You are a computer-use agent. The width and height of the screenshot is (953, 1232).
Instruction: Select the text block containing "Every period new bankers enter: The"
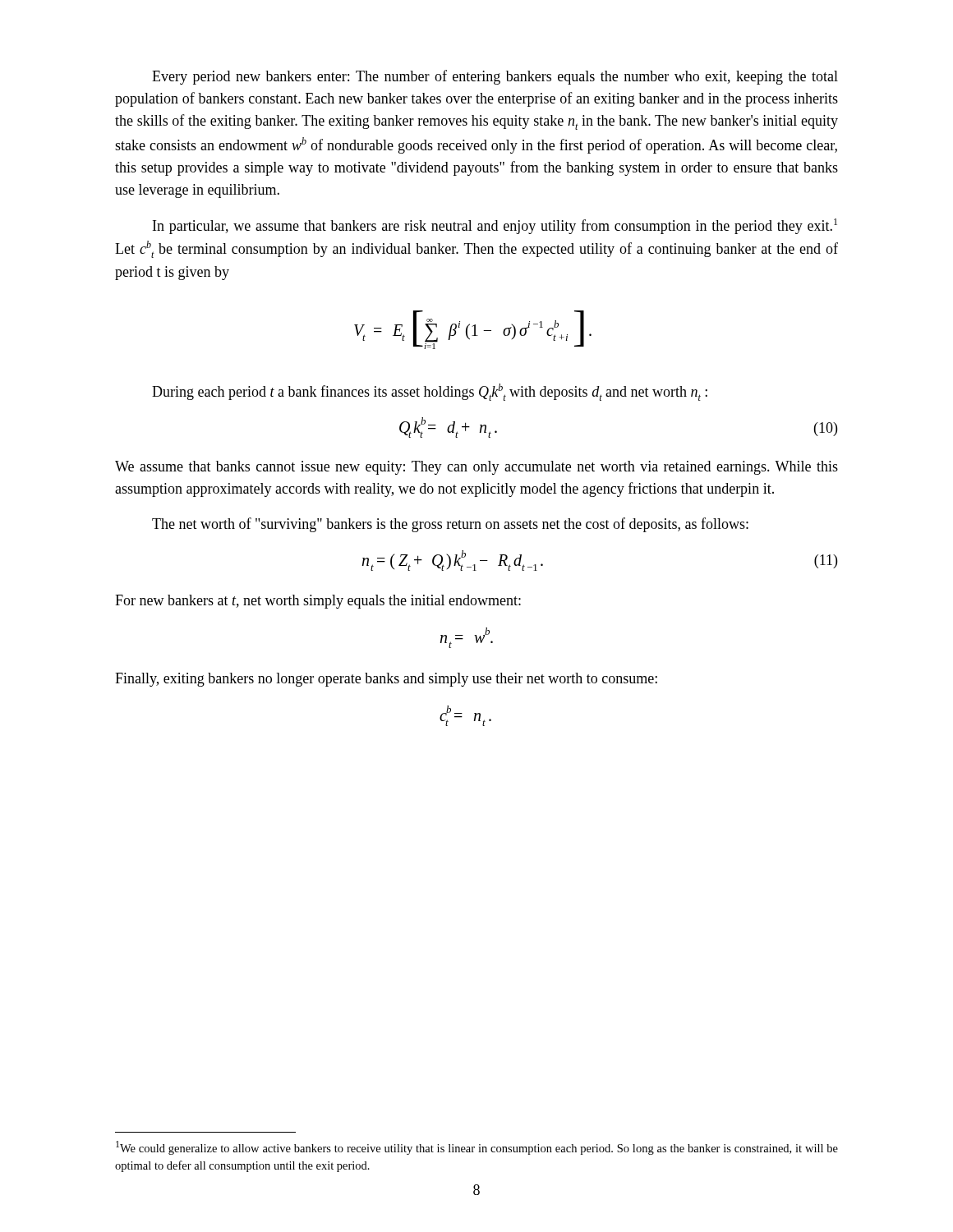click(476, 133)
